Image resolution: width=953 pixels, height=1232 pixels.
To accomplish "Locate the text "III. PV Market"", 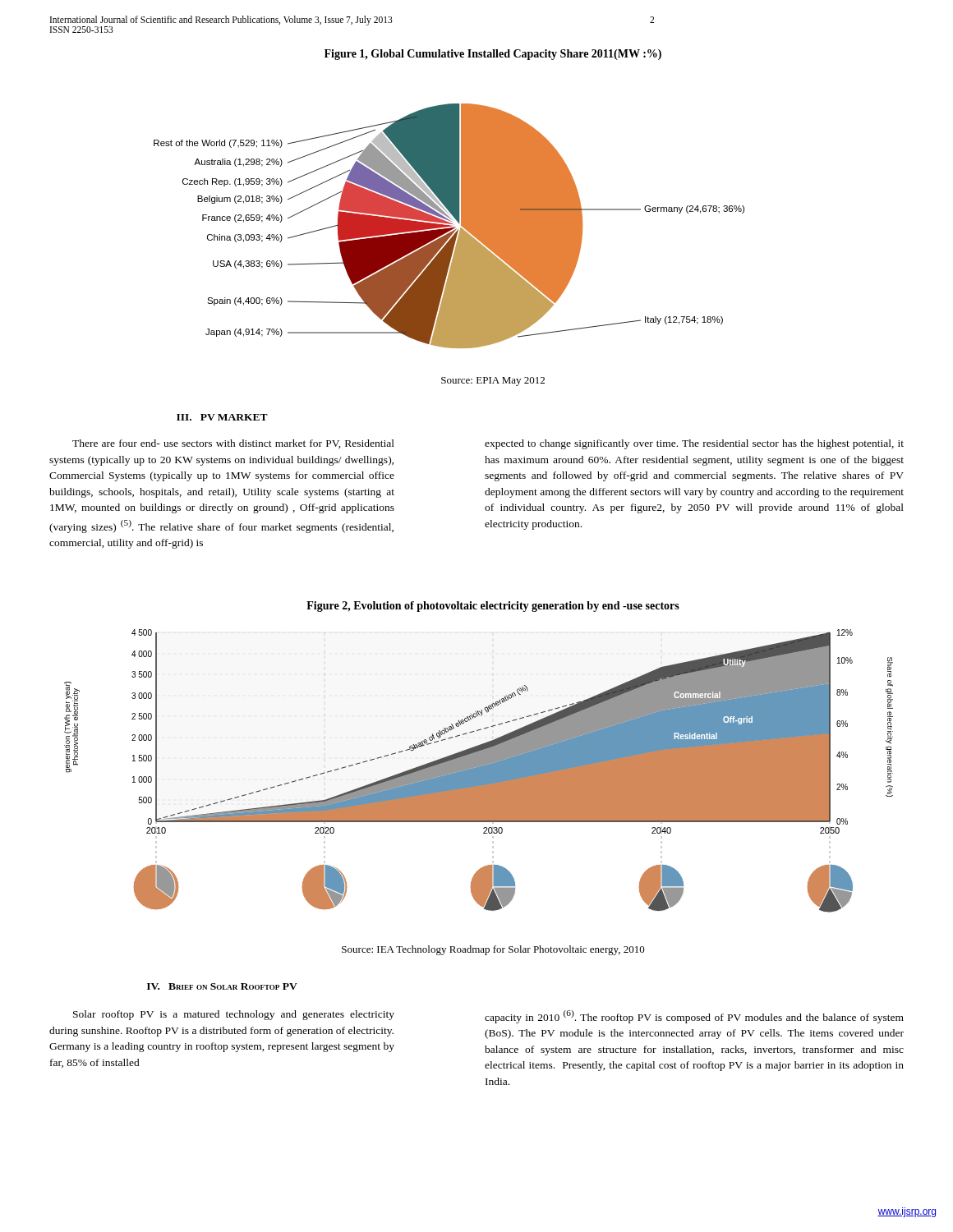I will coord(222,417).
